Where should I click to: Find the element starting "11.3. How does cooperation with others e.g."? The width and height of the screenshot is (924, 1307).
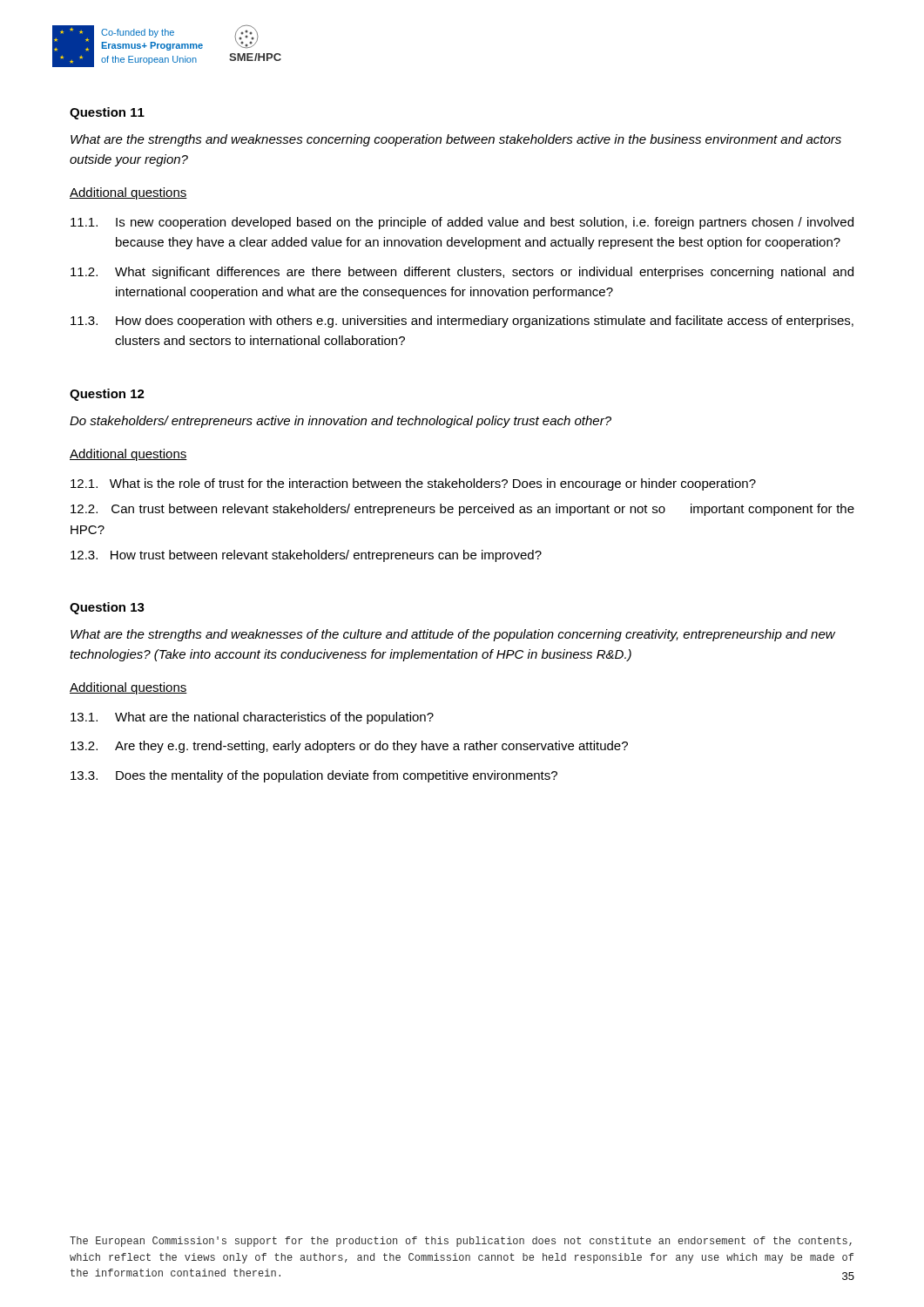(x=462, y=330)
